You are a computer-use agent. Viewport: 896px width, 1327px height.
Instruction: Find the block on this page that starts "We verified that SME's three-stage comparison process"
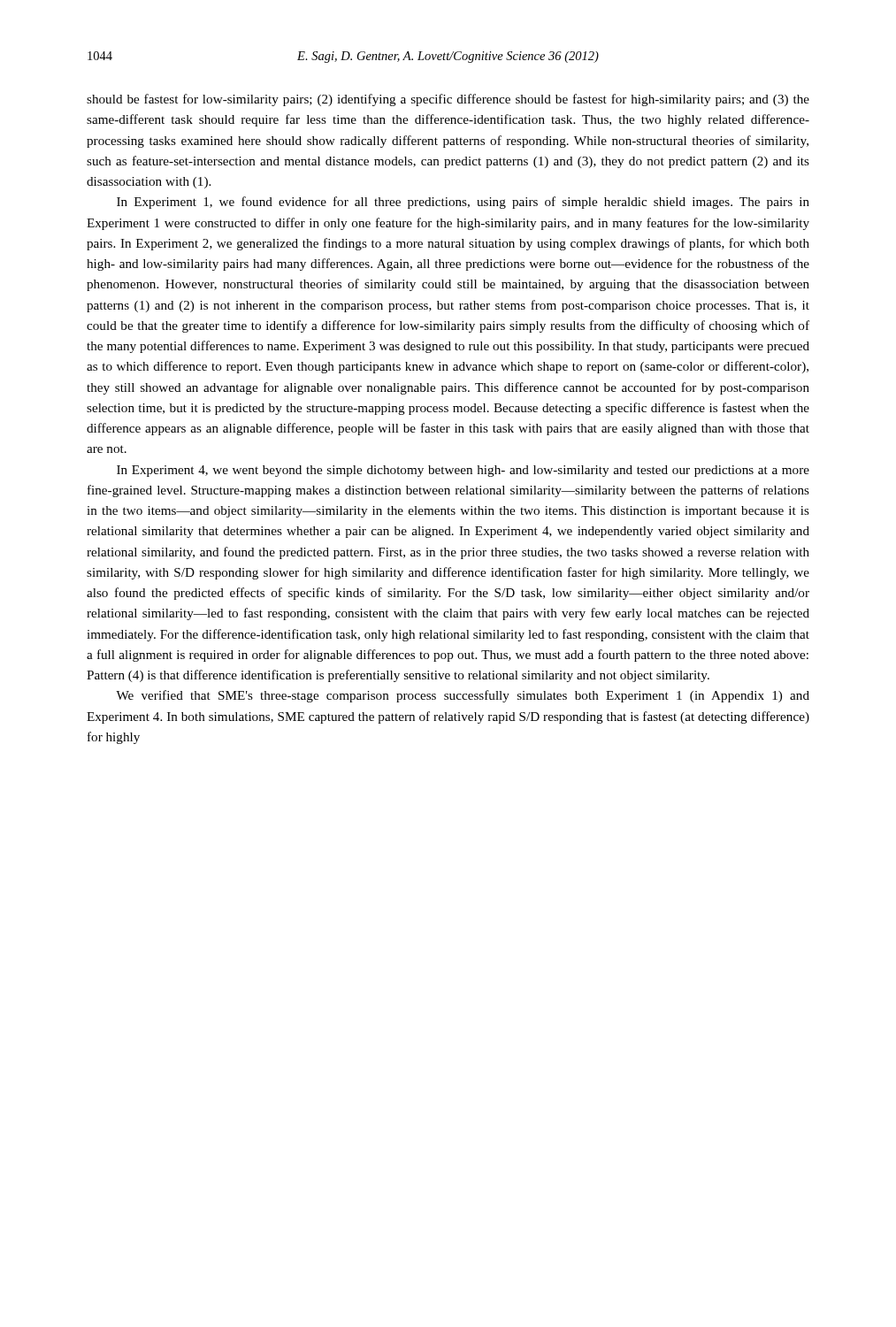pyautogui.click(x=448, y=716)
